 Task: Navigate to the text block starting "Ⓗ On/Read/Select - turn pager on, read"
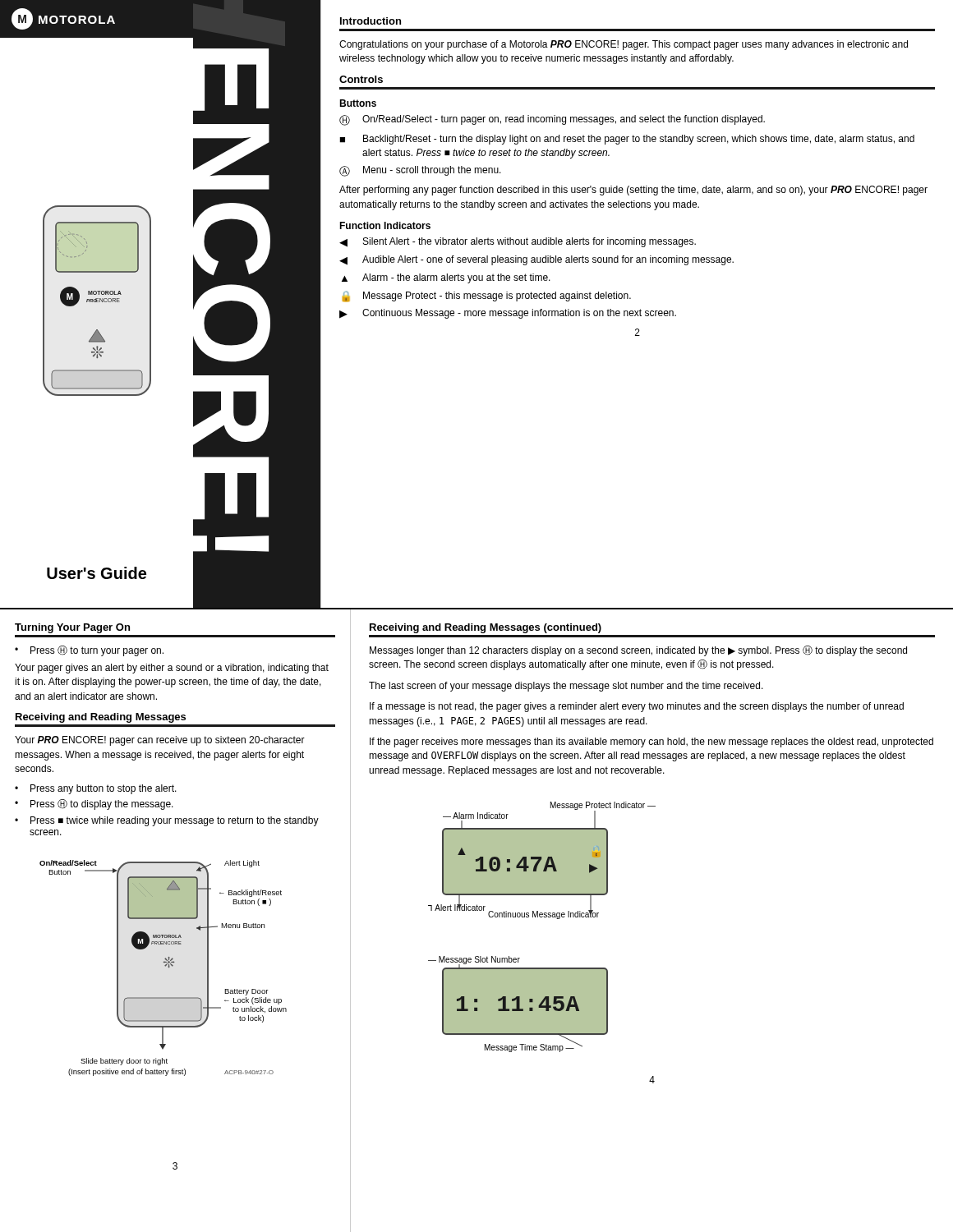[637, 120]
